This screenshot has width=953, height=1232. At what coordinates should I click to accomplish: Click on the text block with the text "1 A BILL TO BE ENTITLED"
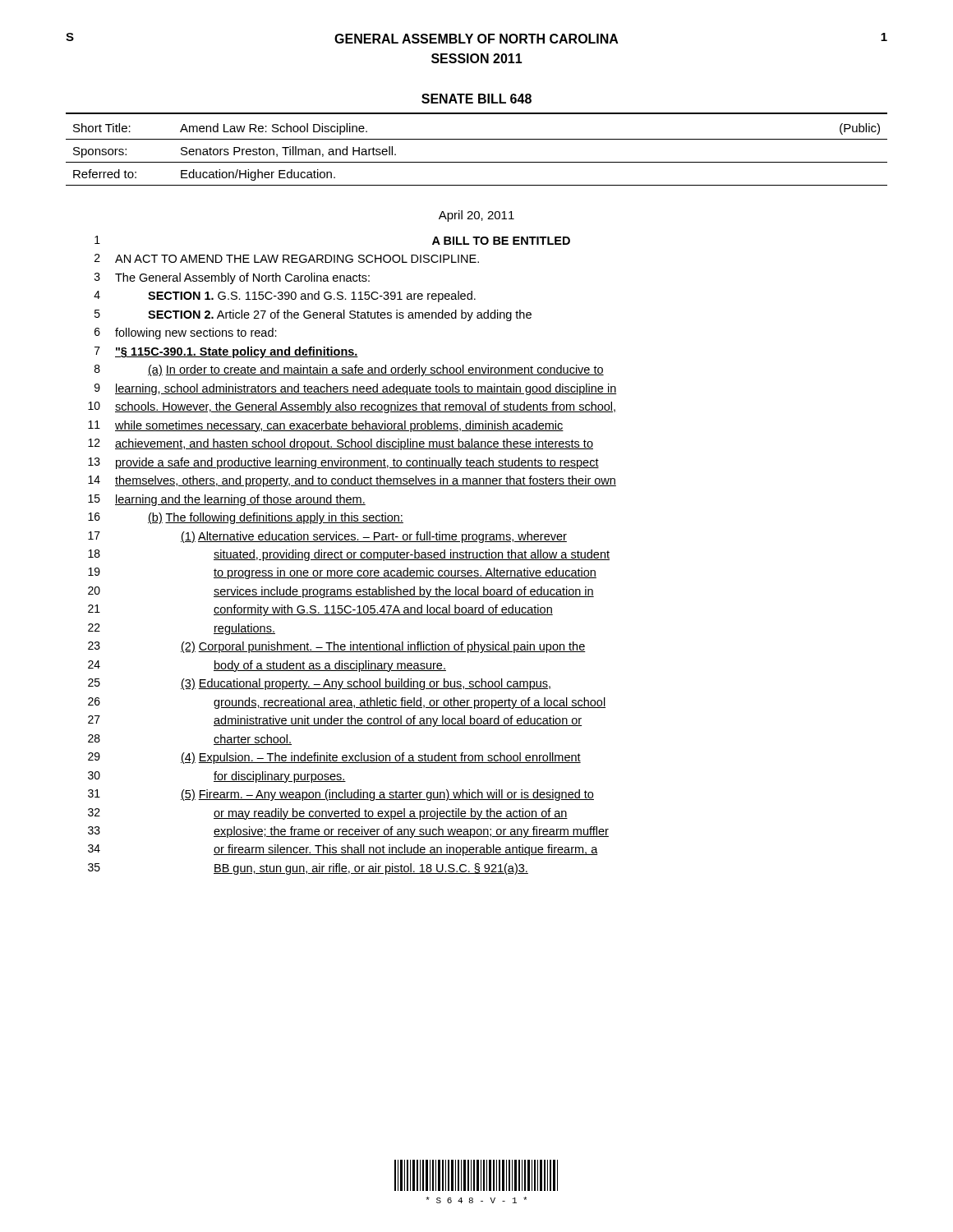pyautogui.click(x=476, y=555)
